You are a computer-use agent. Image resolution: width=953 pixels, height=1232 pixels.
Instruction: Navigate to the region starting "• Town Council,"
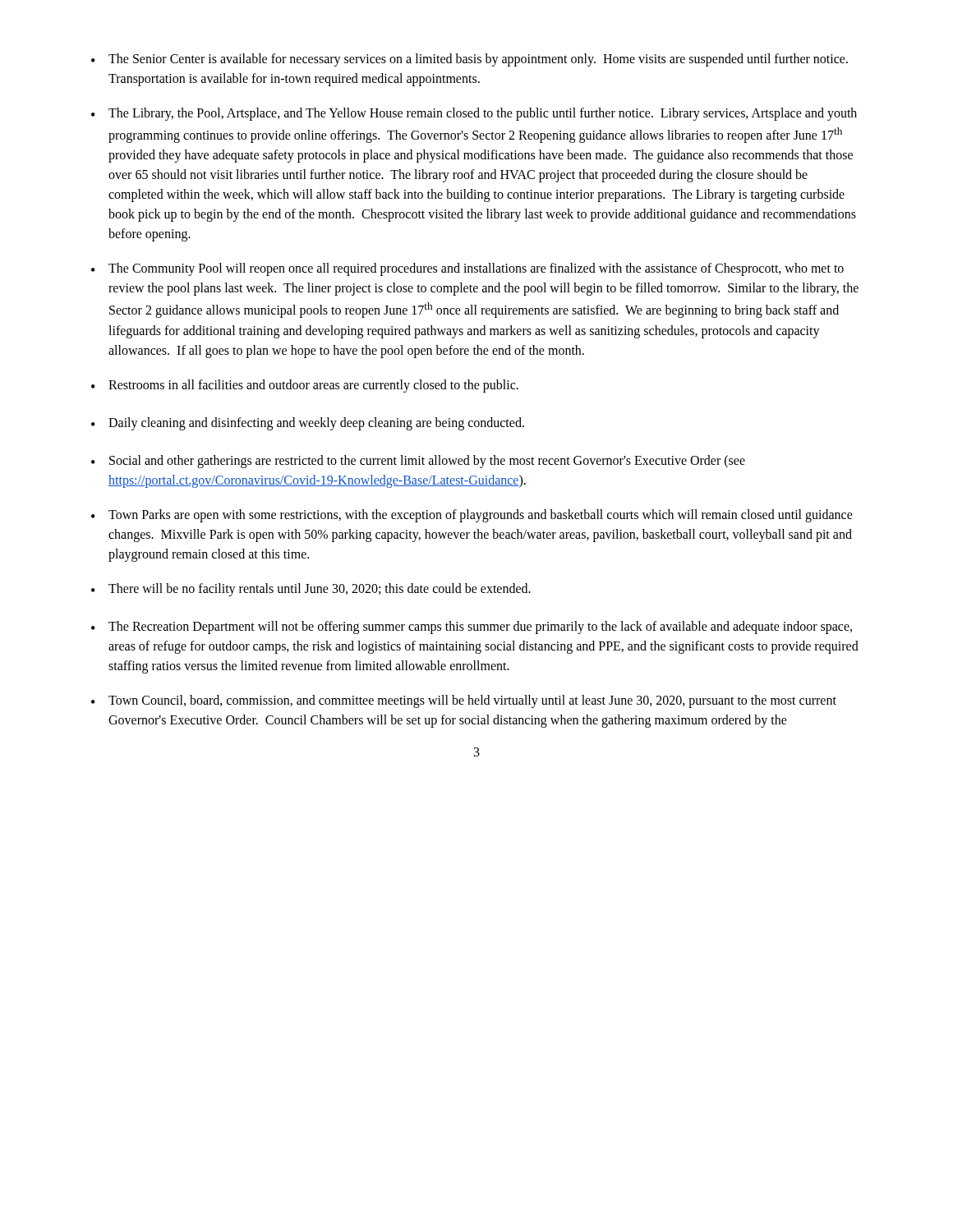click(476, 710)
